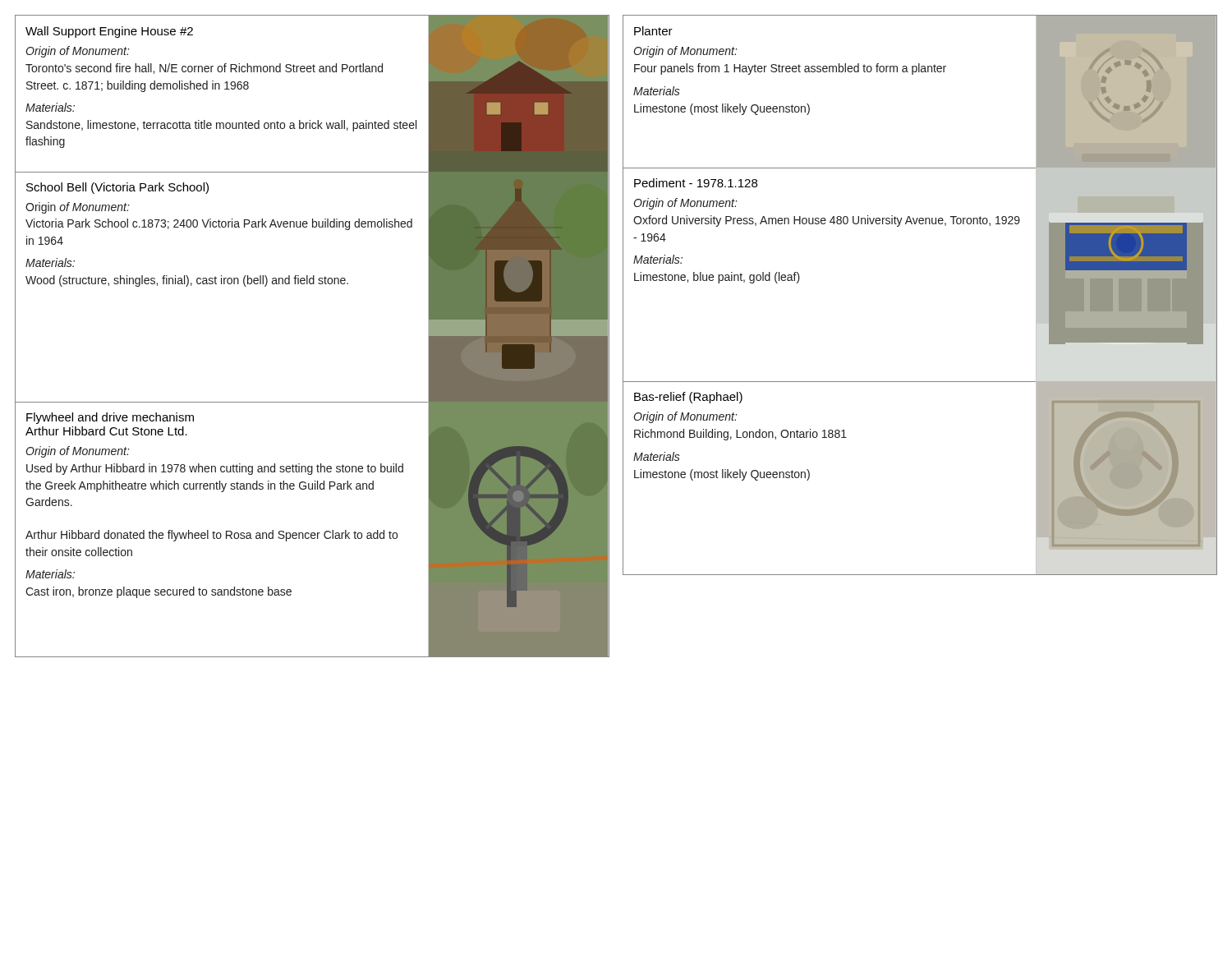Point to "Wall Support Engine House #2"
Viewport: 1232px width, 953px height.
(110, 31)
